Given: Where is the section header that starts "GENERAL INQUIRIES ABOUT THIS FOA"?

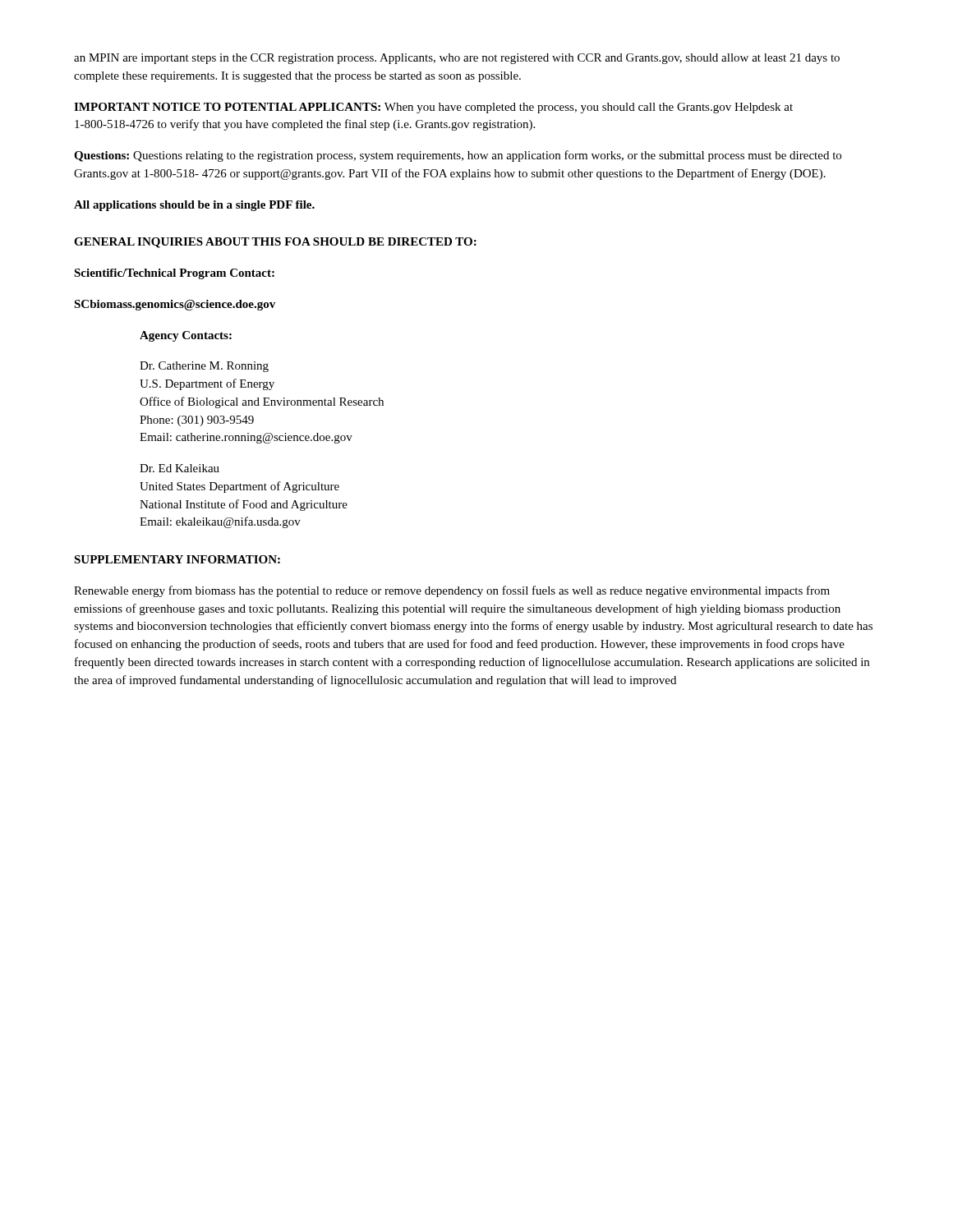Looking at the screenshot, I should (x=276, y=242).
